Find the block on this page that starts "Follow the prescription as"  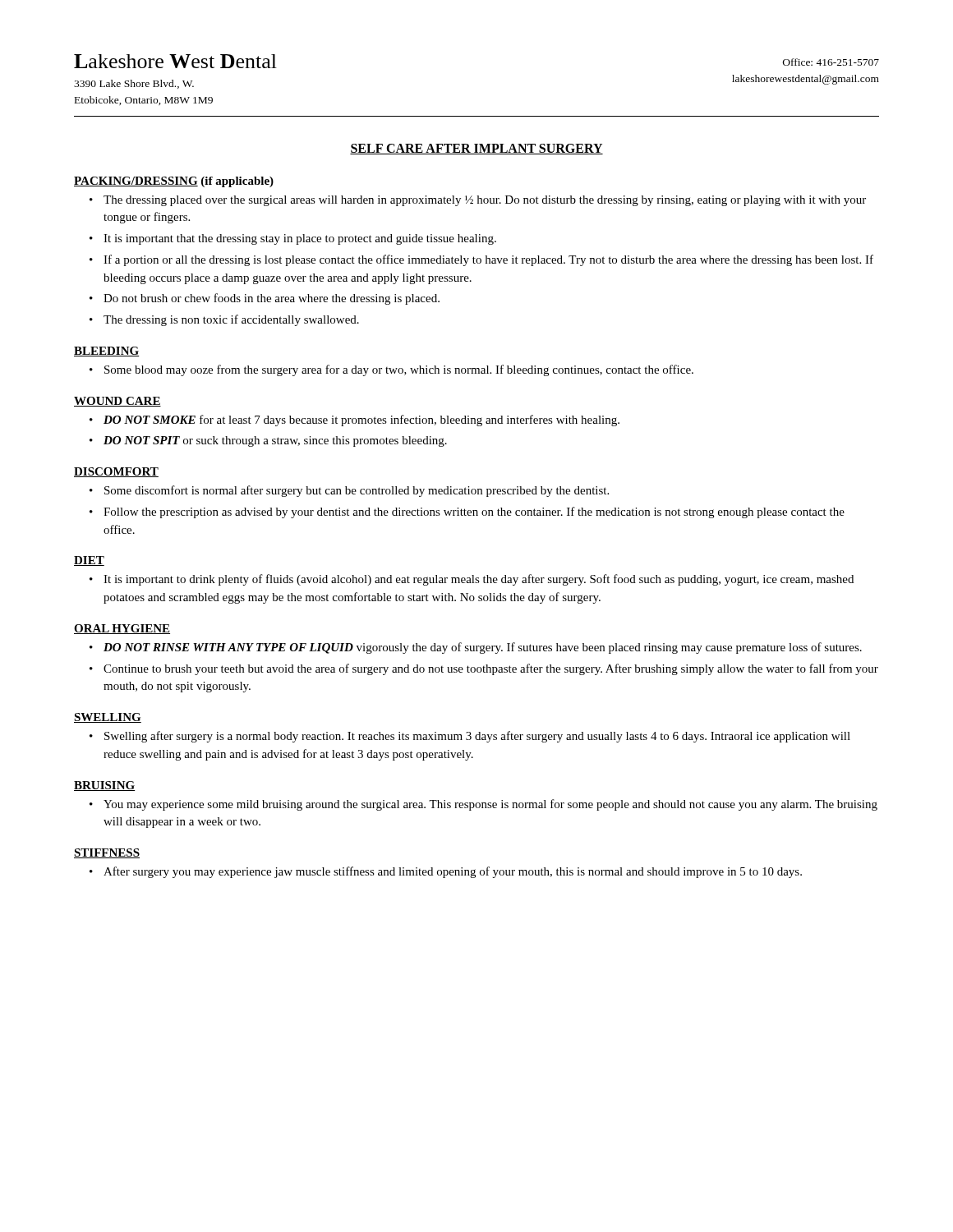tap(474, 520)
